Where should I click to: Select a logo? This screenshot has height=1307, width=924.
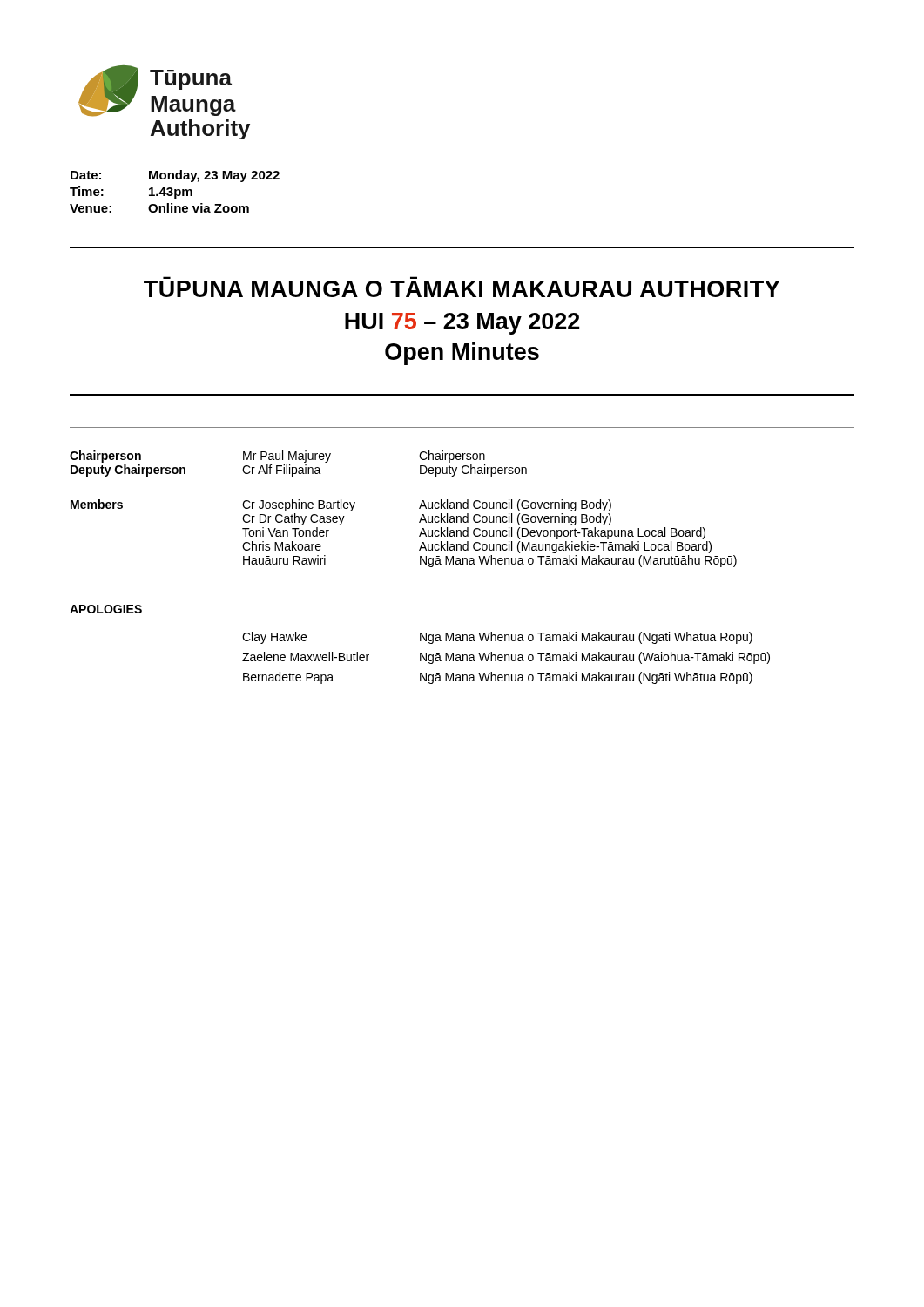205,98
